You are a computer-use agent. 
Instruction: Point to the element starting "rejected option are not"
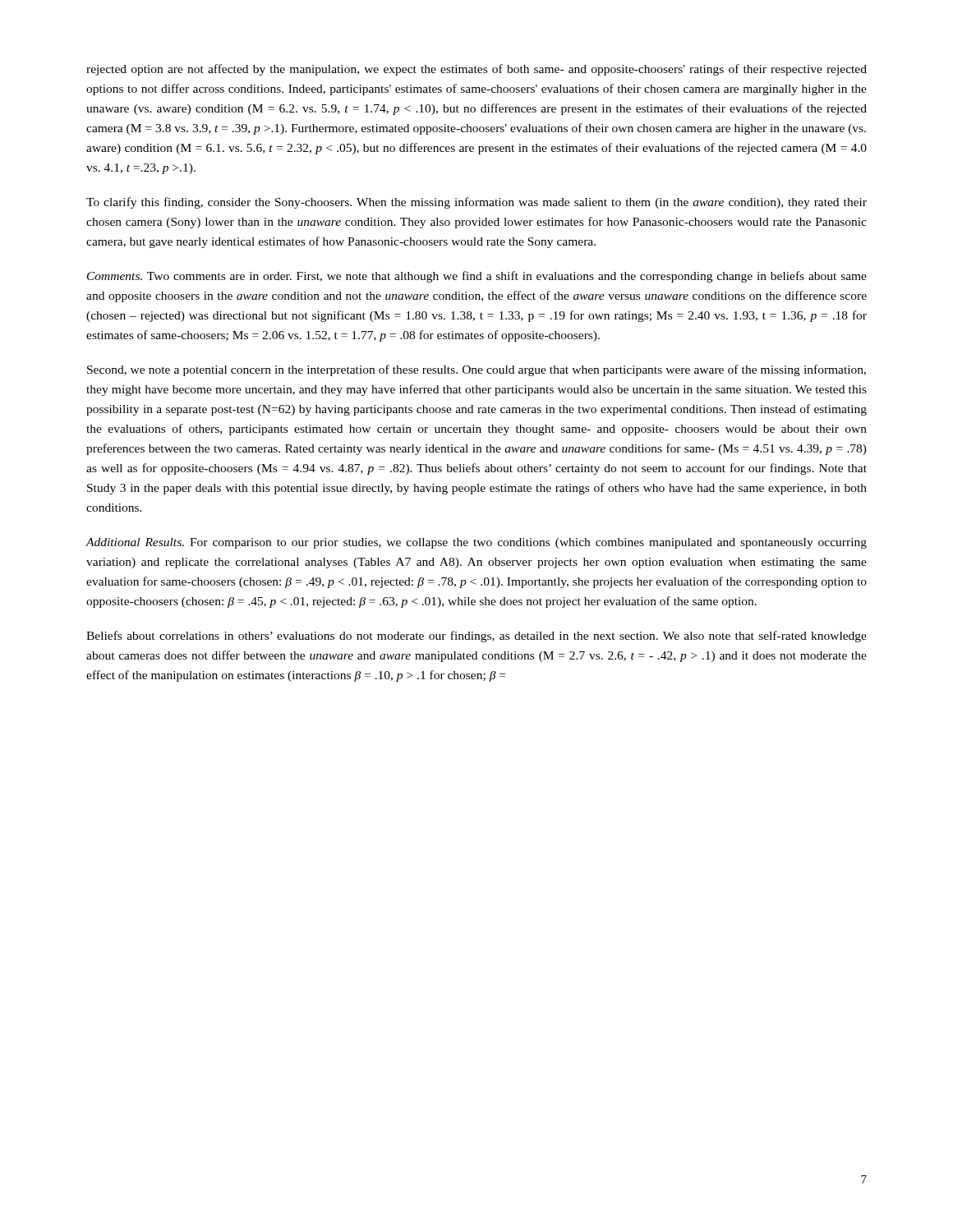(476, 118)
